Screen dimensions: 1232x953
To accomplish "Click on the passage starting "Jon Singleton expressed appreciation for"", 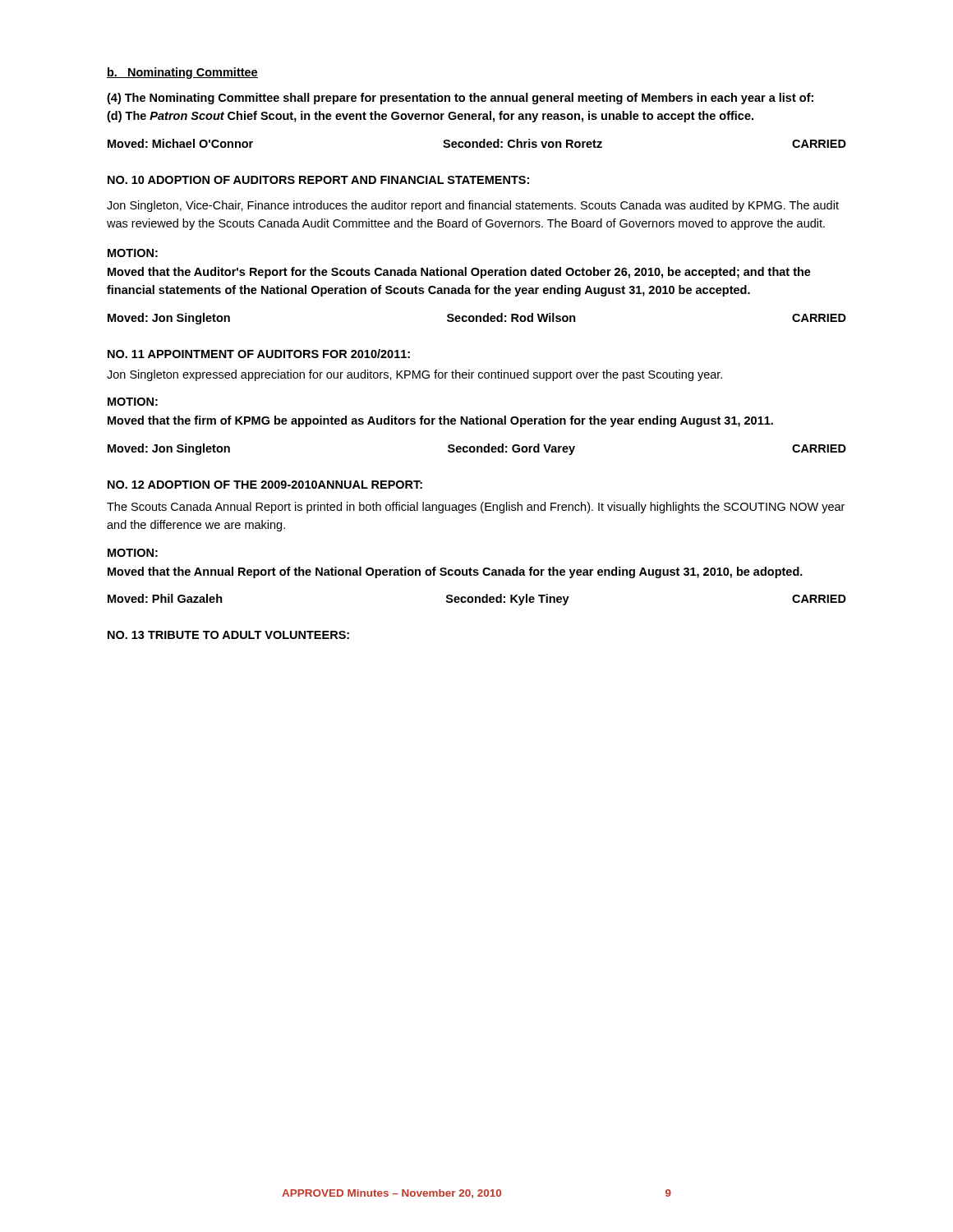I will click(x=415, y=374).
